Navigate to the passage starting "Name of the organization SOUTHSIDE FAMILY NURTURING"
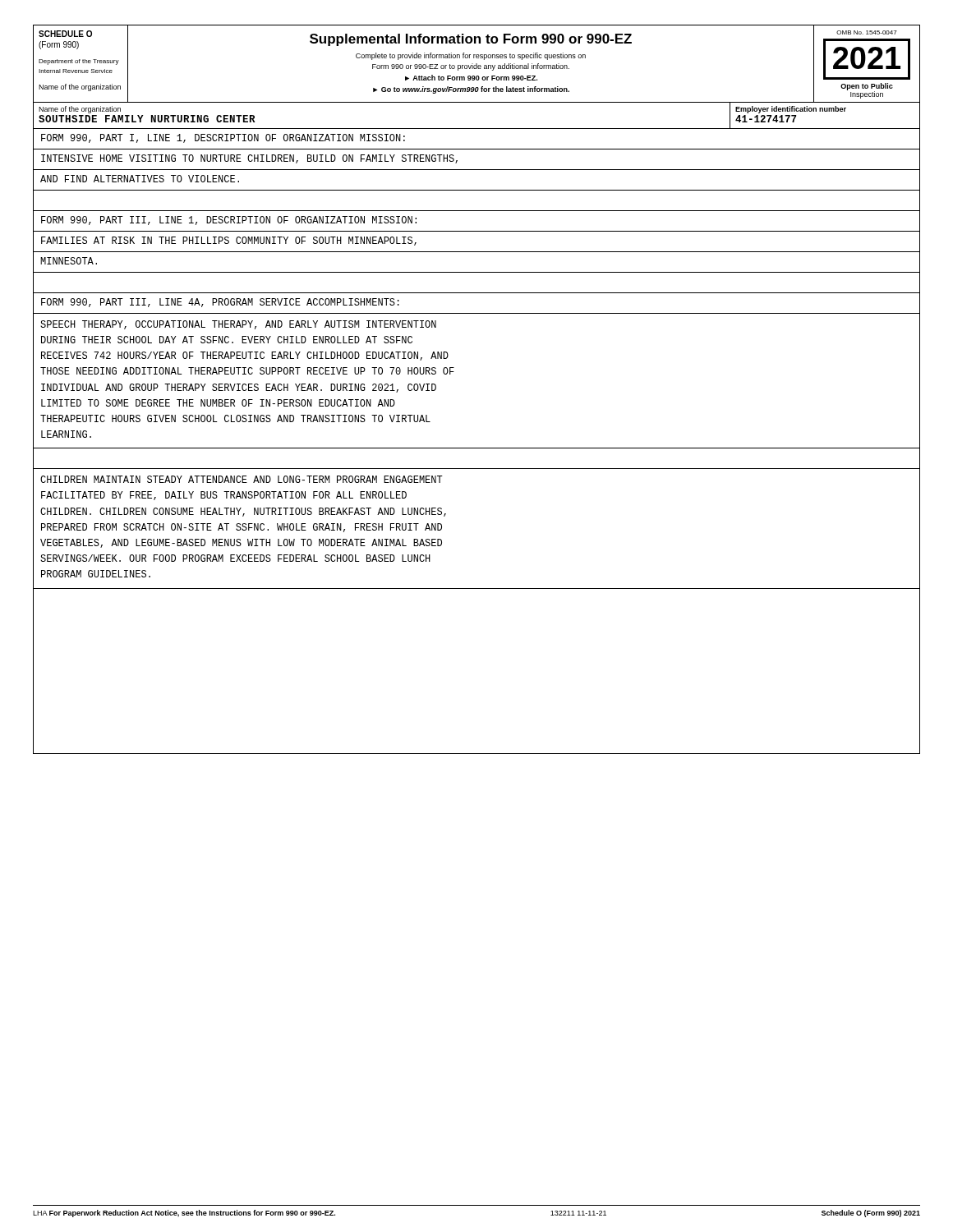This screenshot has height=1232, width=953. click(x=476, y=115)
